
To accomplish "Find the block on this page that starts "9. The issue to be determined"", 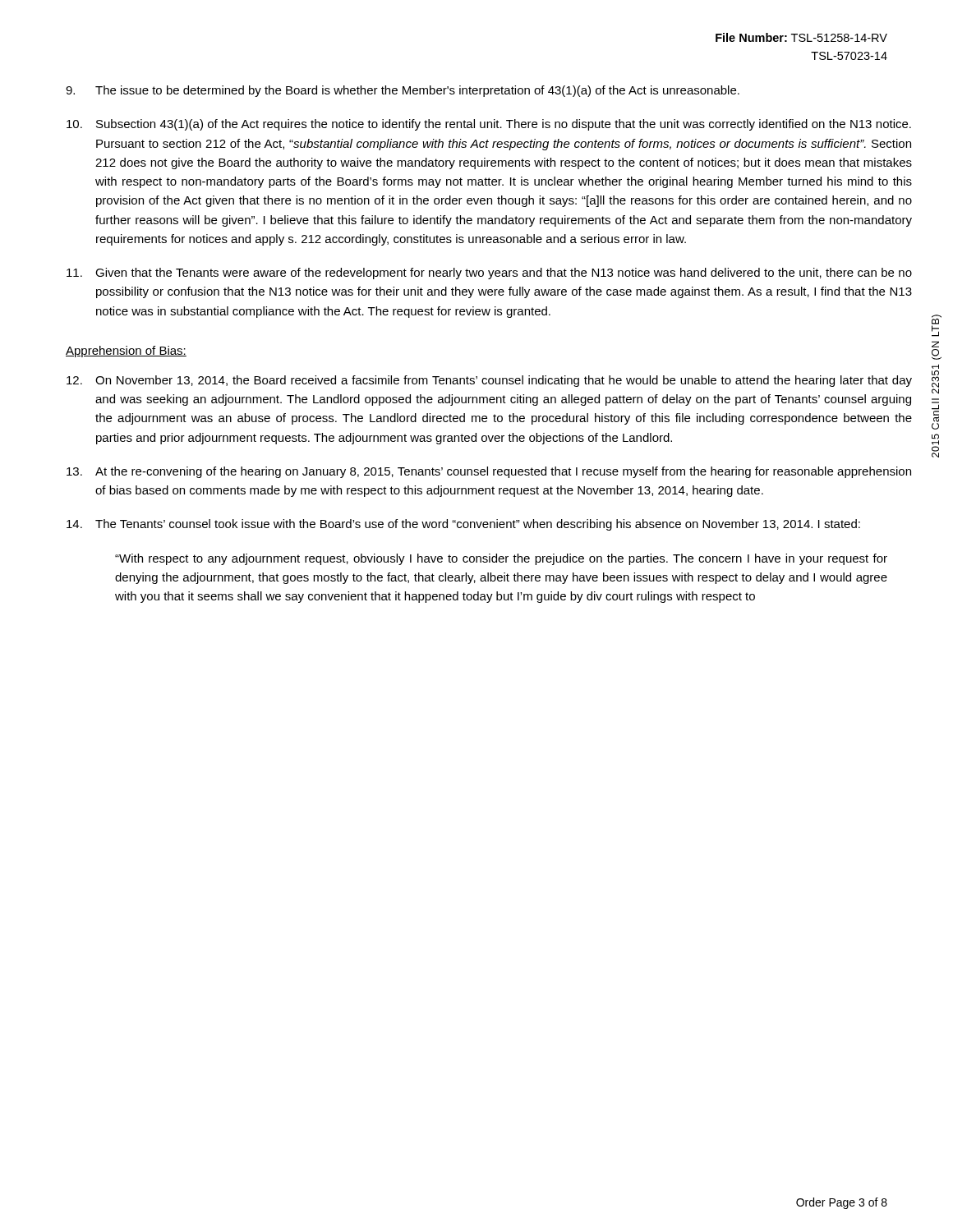I will point(489,90).
